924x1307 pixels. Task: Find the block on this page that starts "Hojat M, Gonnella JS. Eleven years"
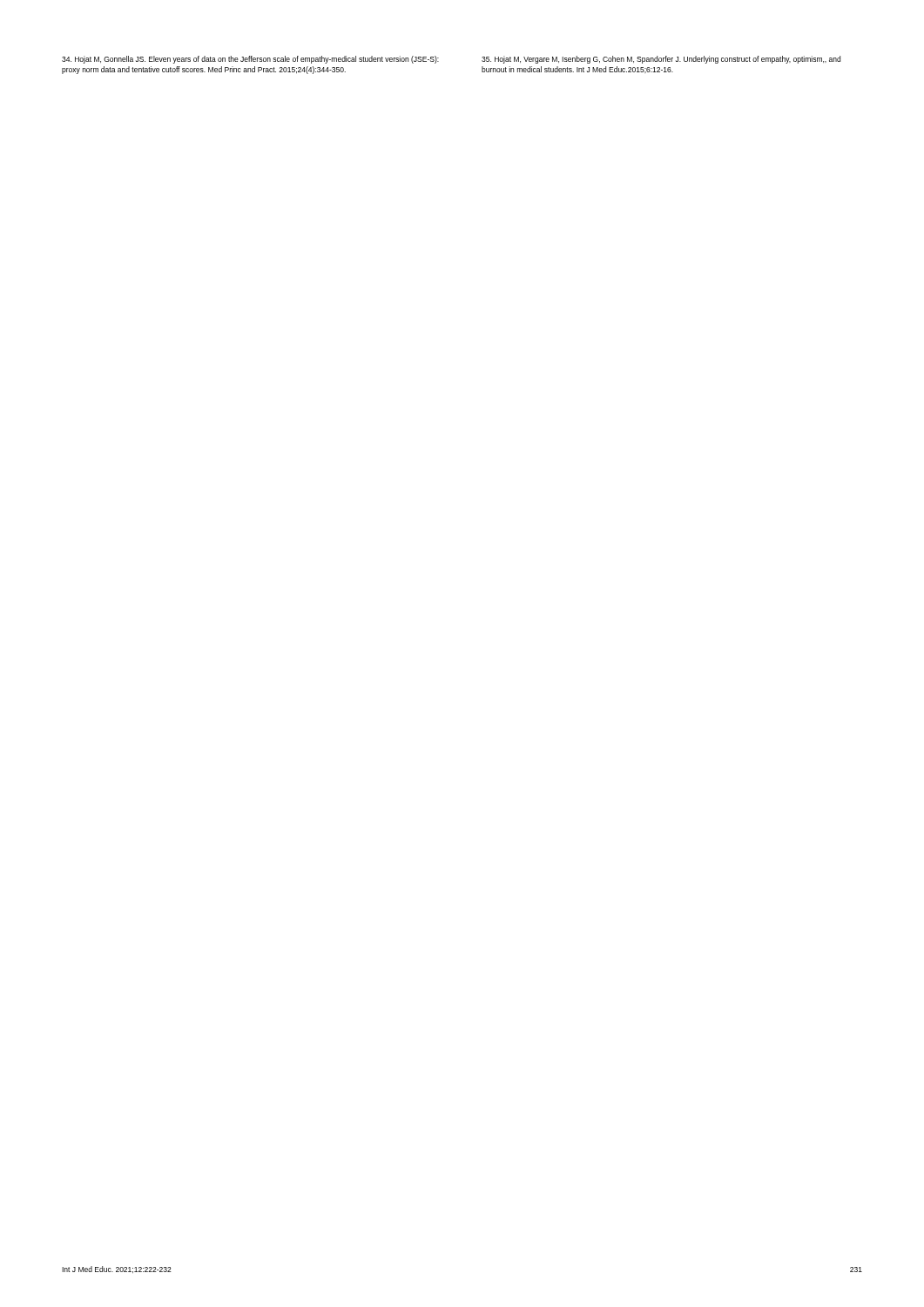click(x=250, y=65)
